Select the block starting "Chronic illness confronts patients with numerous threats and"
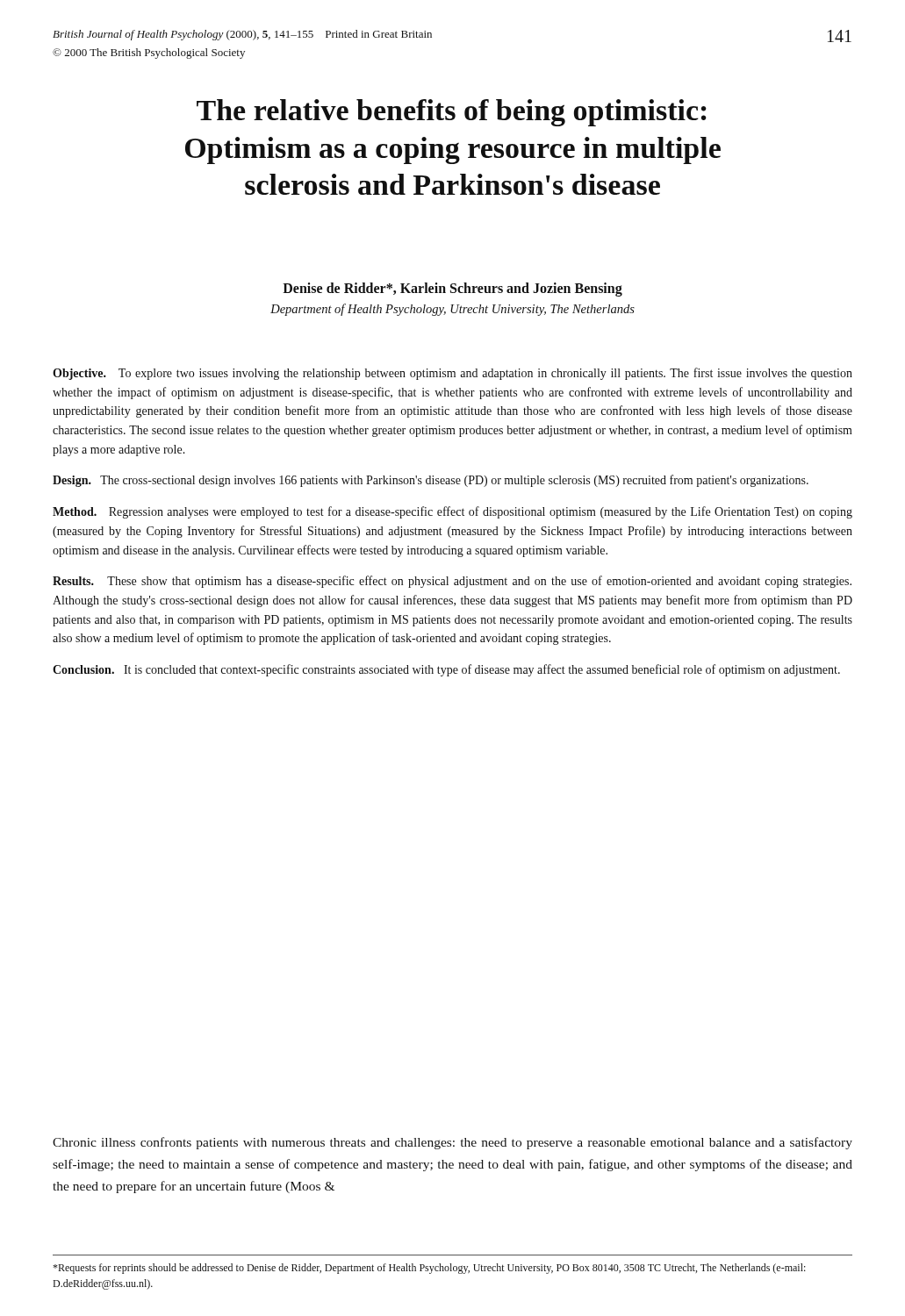This screenshot has height=1316, width=905. coord(452,1164)
